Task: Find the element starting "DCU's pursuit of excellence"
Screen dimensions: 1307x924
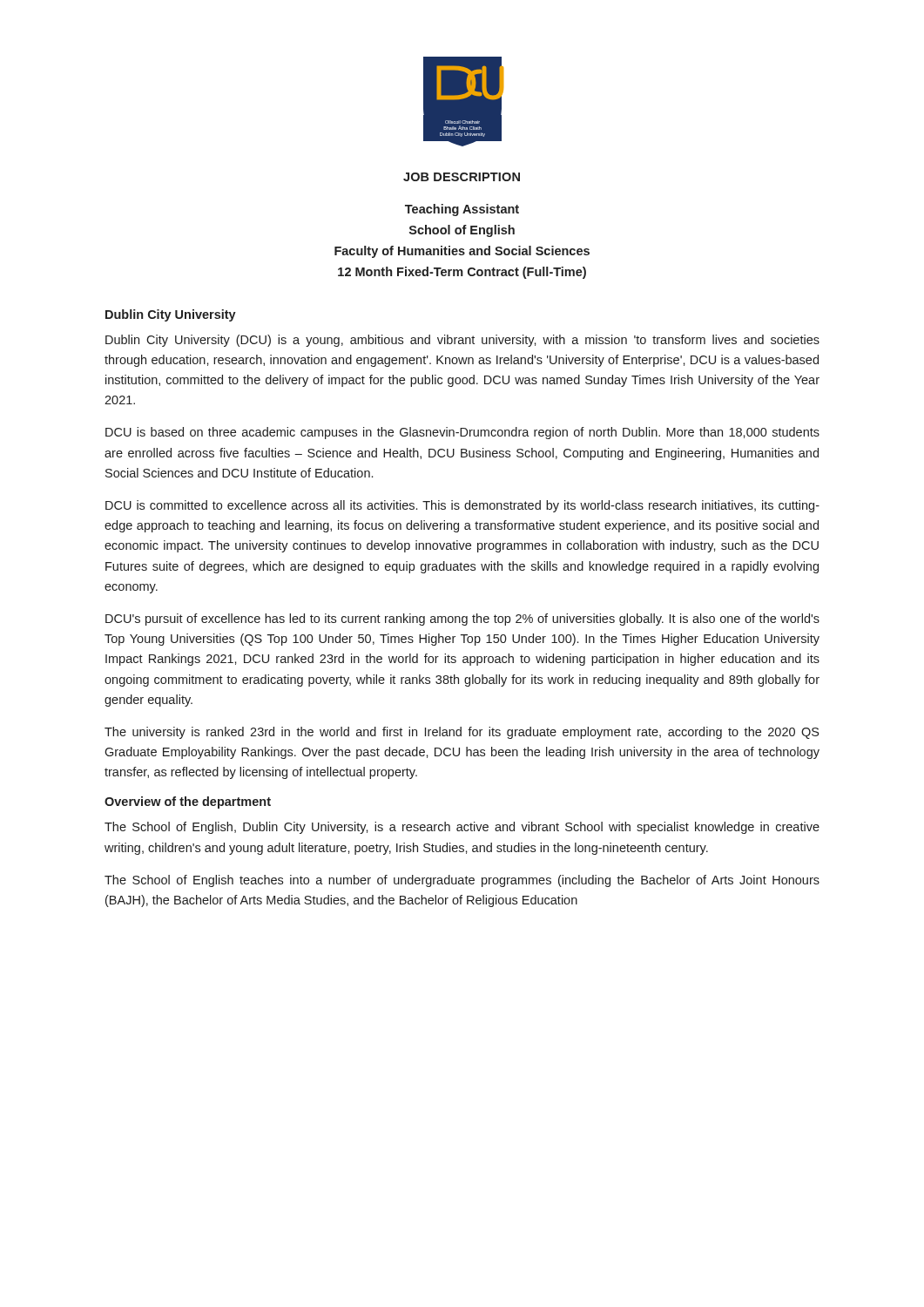Action: (x=462, y=659)
